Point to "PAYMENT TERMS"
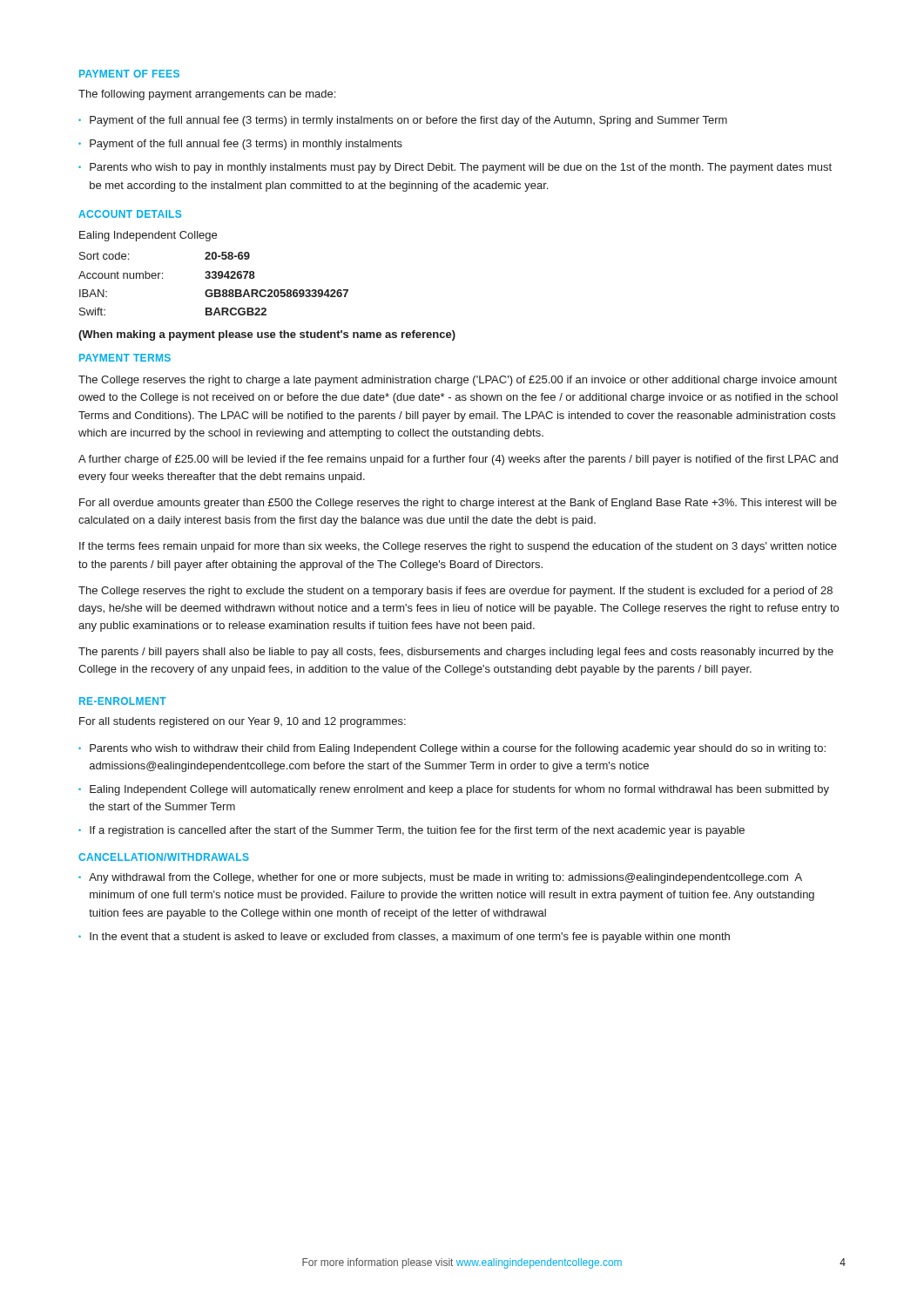The image size is (924, 1307). coord(125,358)
